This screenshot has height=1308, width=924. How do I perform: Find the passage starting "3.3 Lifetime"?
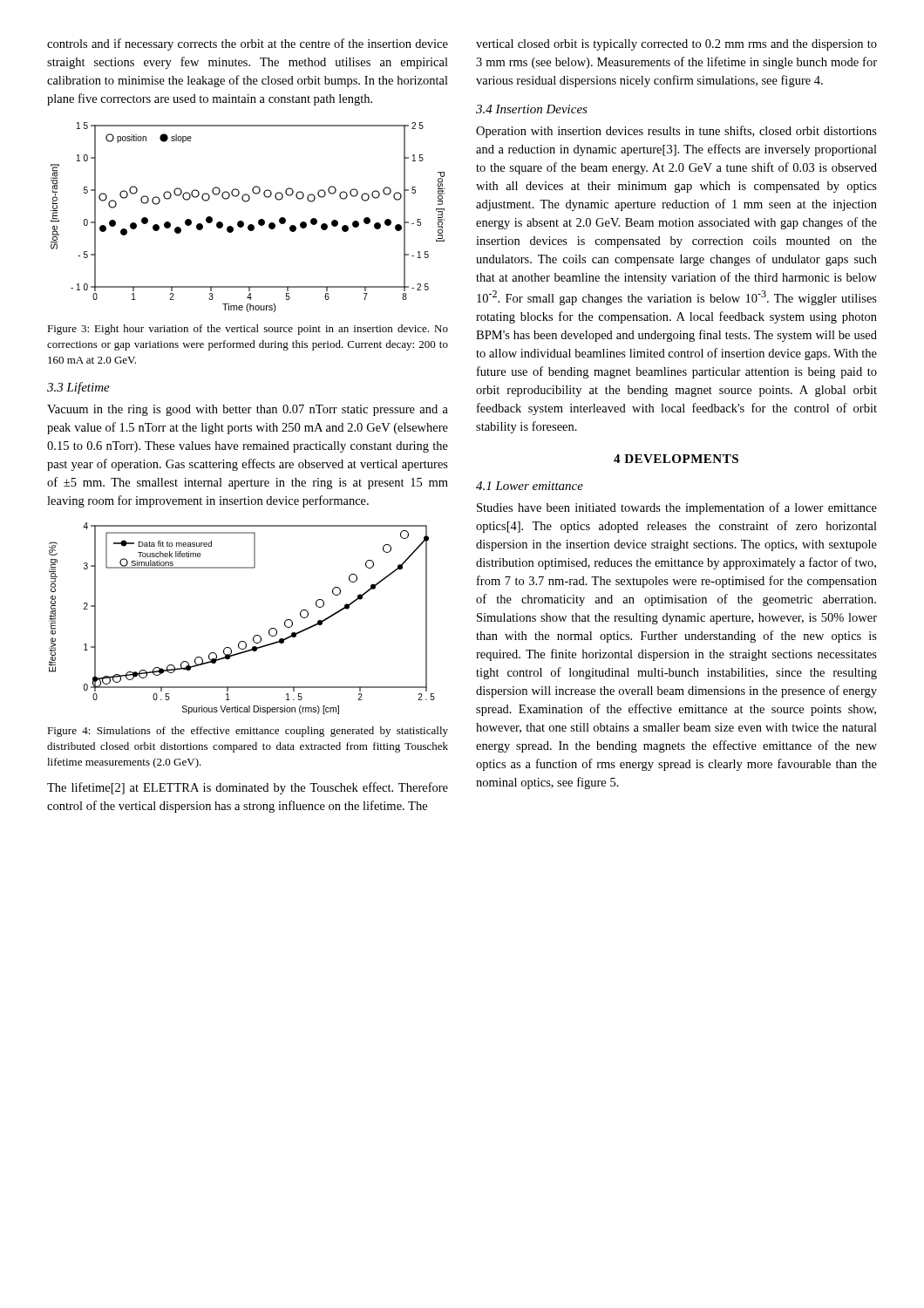click(78, 387)
